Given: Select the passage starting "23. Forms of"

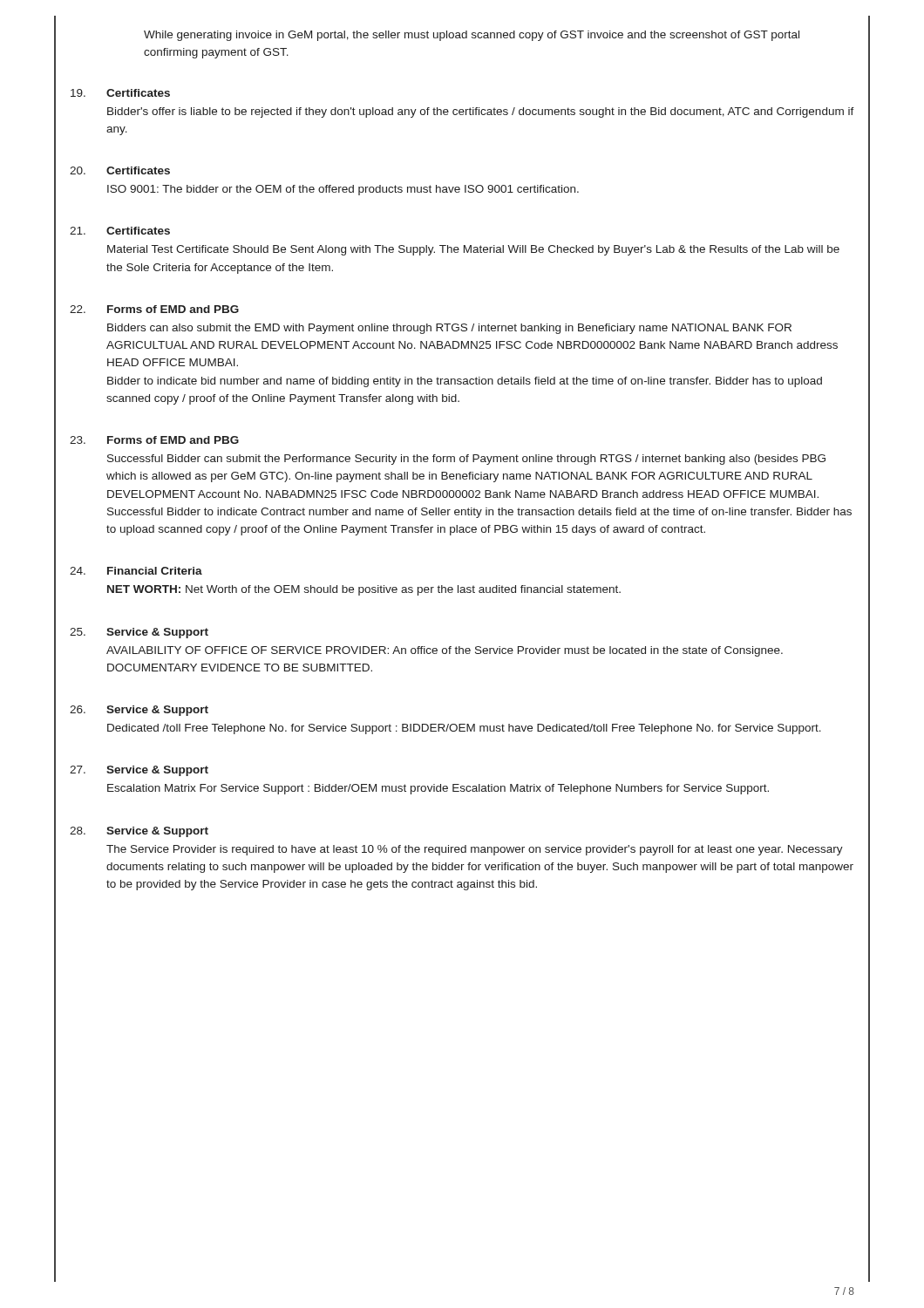Looking at the screenshot, I should point(462,483).
